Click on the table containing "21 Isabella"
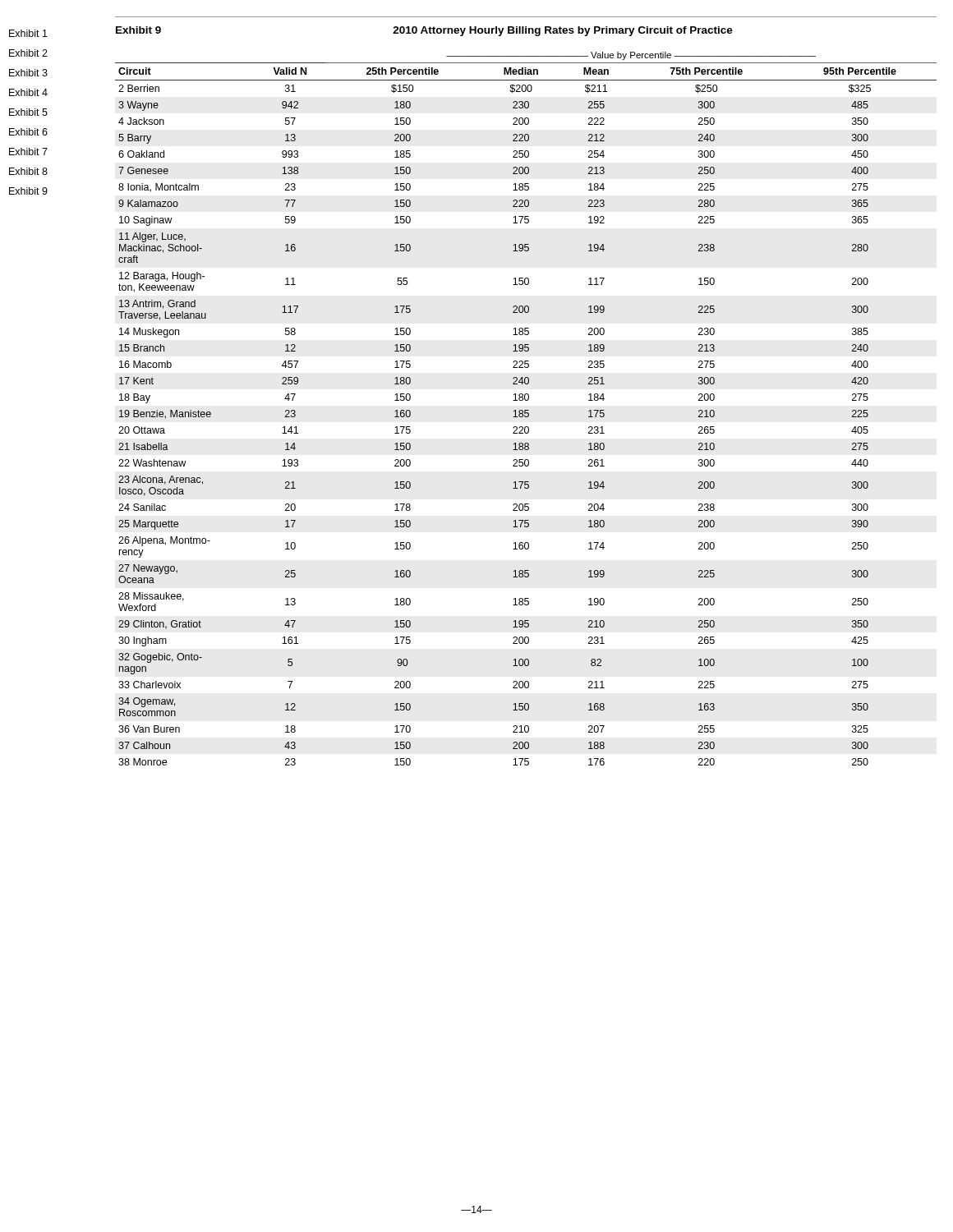The height and width of the screenshot is (1232, 953). [x=526, y=409]
